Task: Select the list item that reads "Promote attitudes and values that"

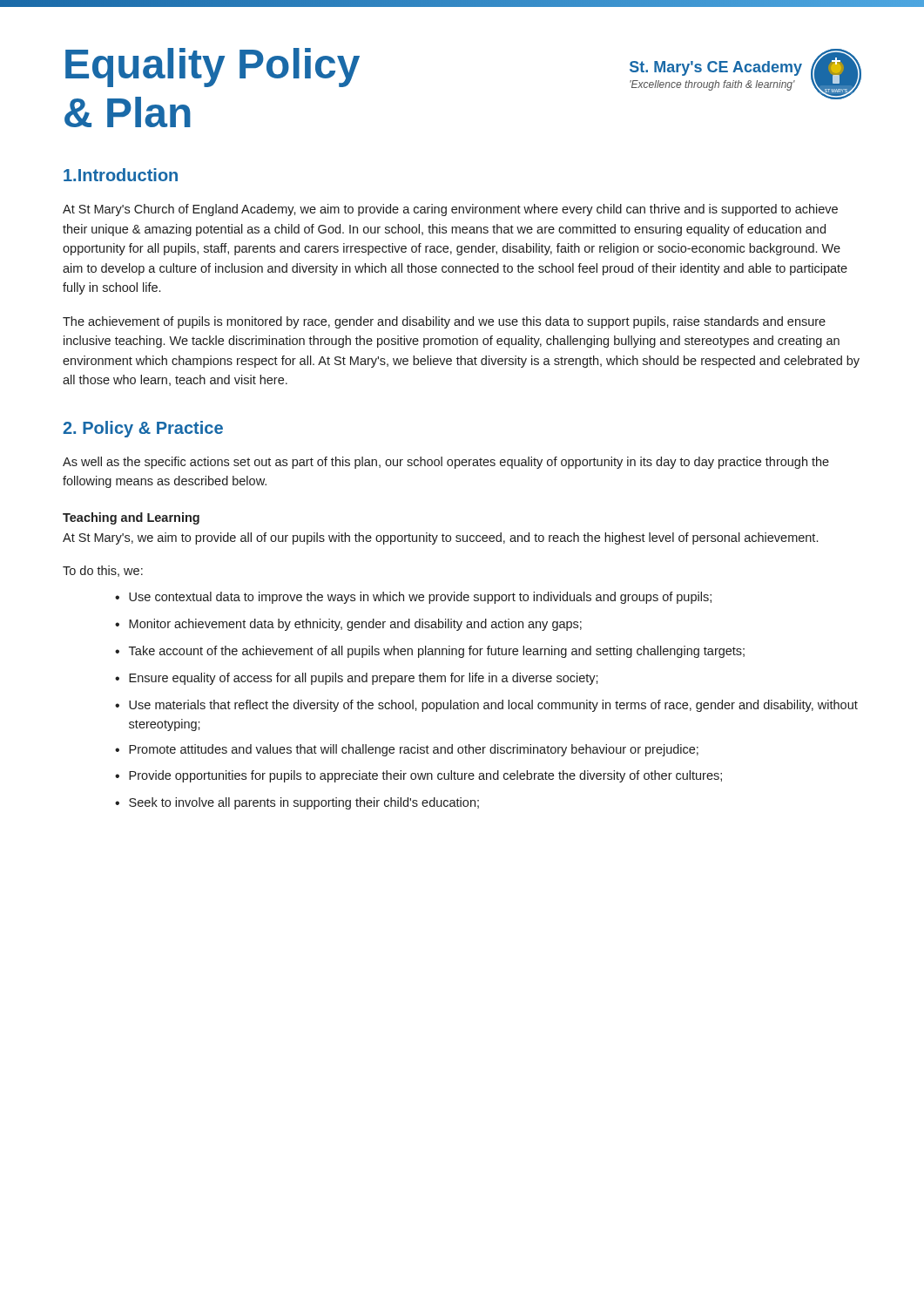Action: click(x=462, y=750)
